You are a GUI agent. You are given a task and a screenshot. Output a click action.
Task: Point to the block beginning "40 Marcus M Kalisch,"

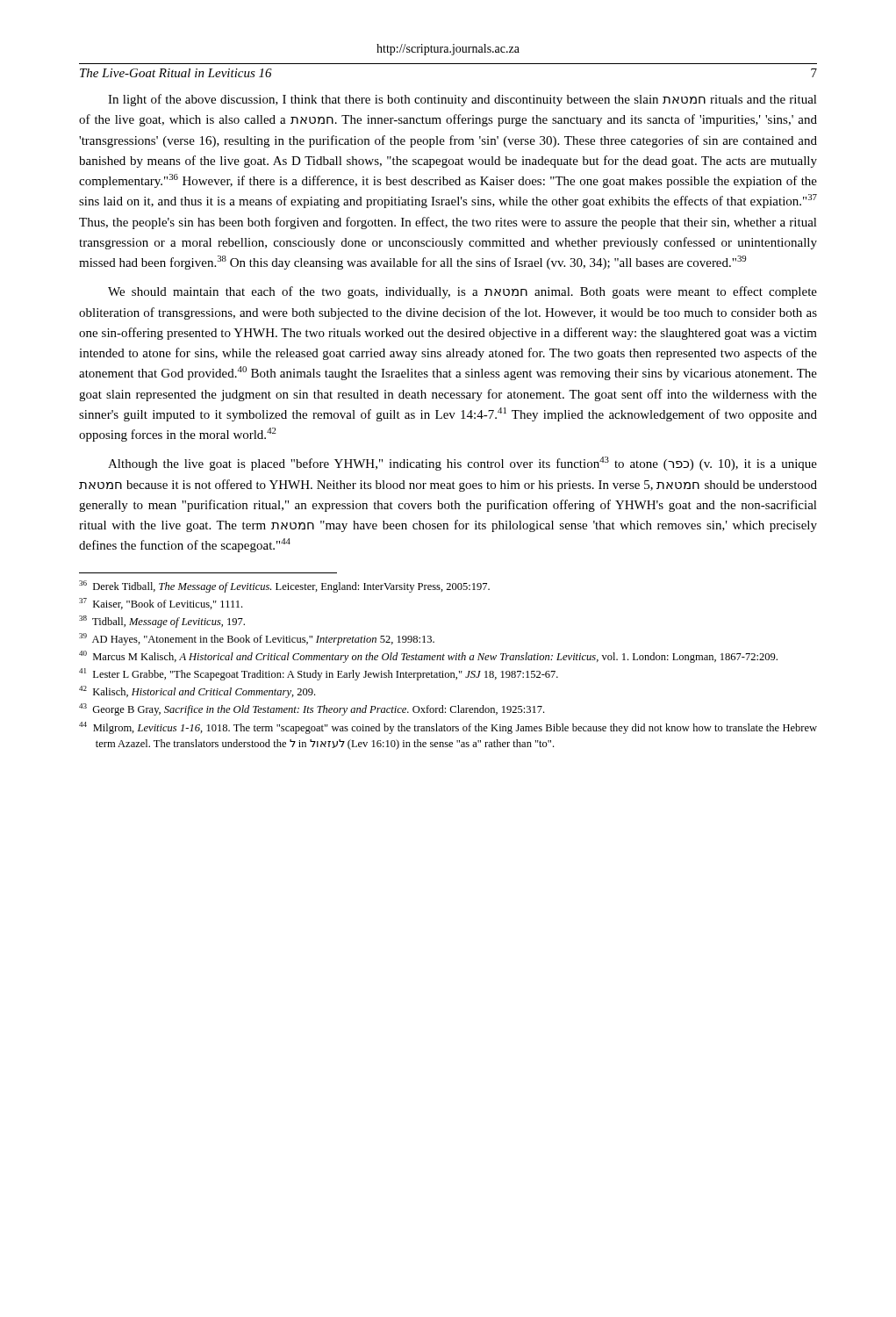[429, 656]
